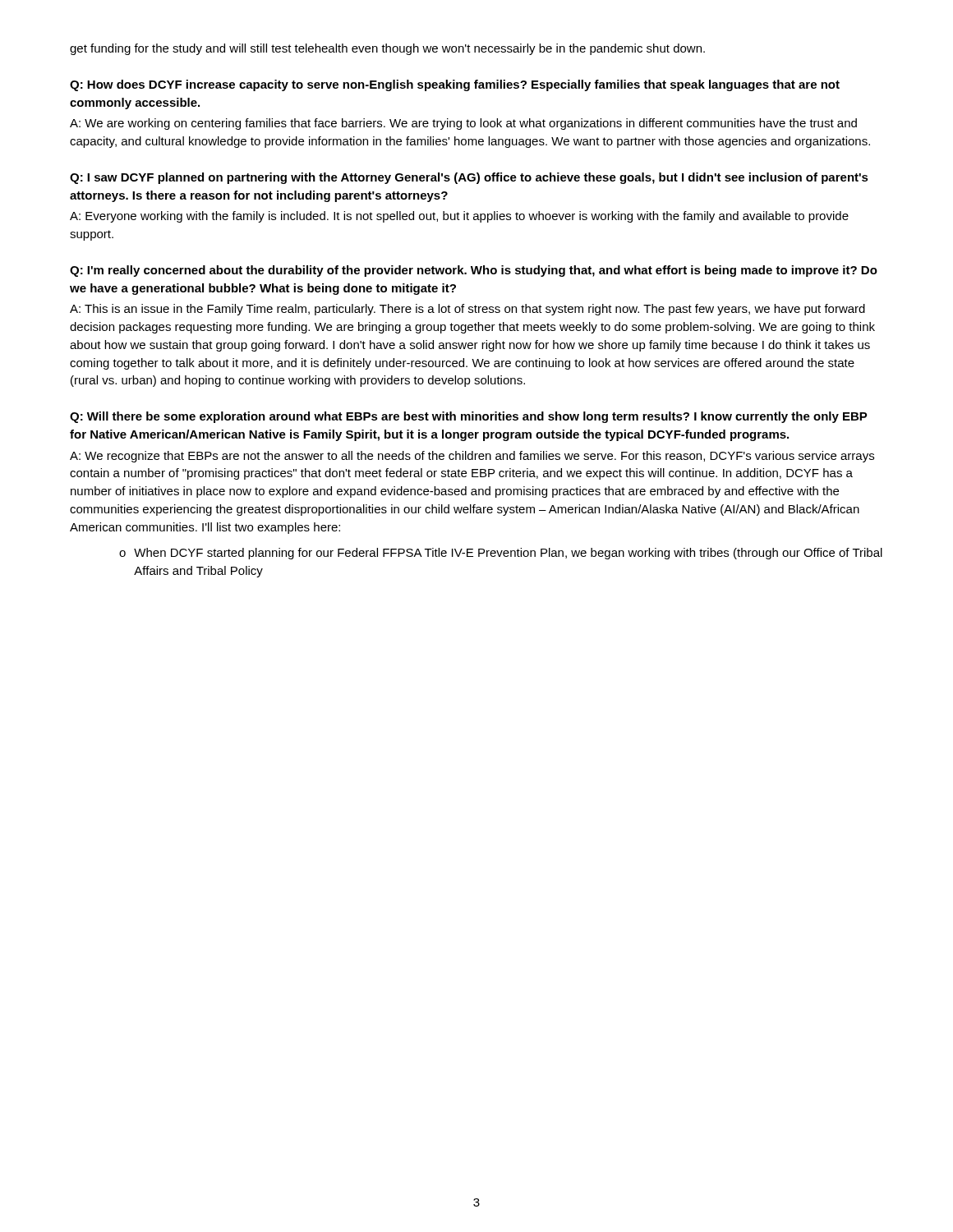Locate the text block that reads "A: We recognize that EBPs are"

coord(472,491)
